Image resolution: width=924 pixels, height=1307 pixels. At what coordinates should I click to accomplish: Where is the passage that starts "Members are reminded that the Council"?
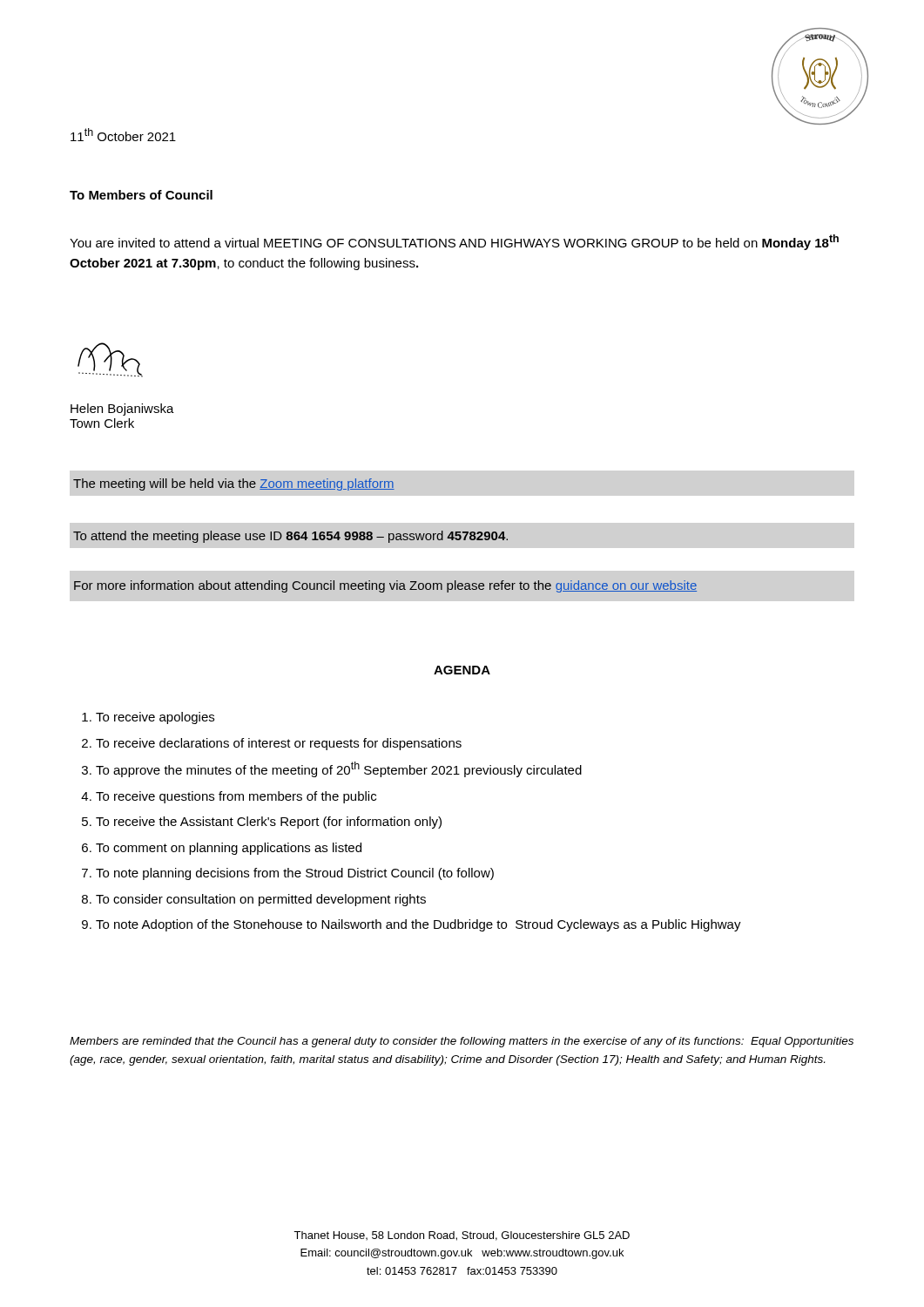(462, 1050)
